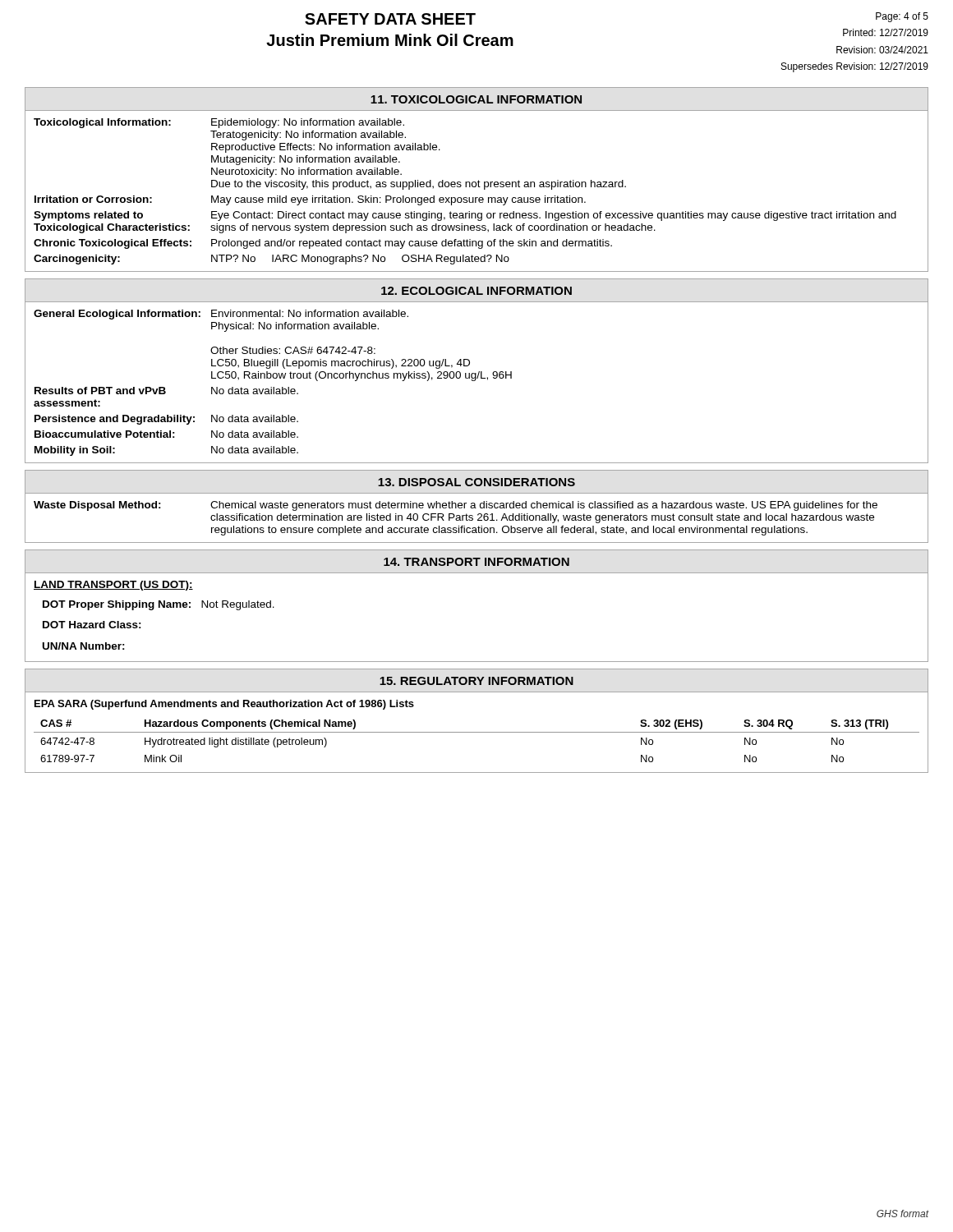Find "11. TOXICOLOGICAL INFORMATION" on this page

476,99
